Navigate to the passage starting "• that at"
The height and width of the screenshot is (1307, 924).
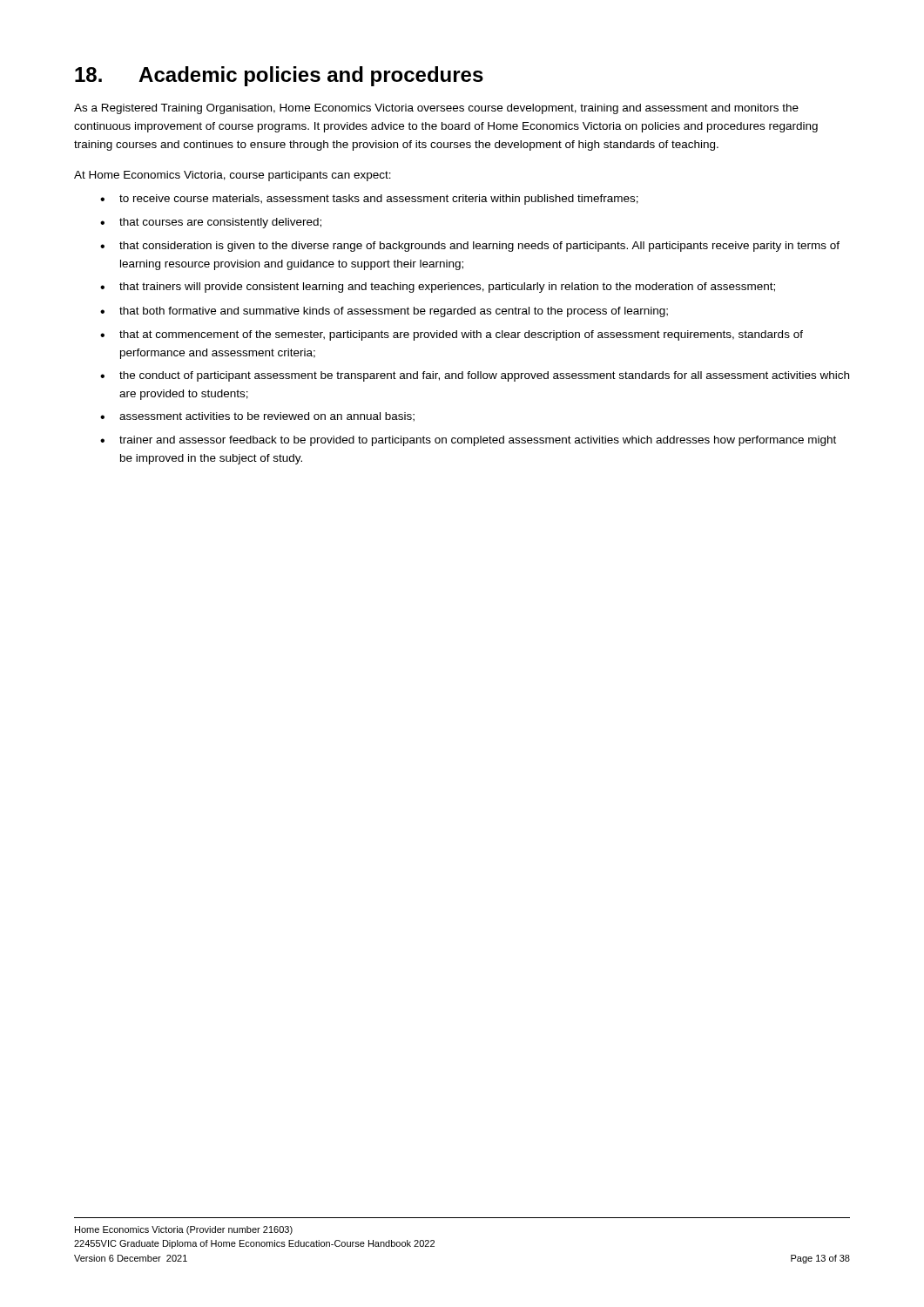point(475,344)
